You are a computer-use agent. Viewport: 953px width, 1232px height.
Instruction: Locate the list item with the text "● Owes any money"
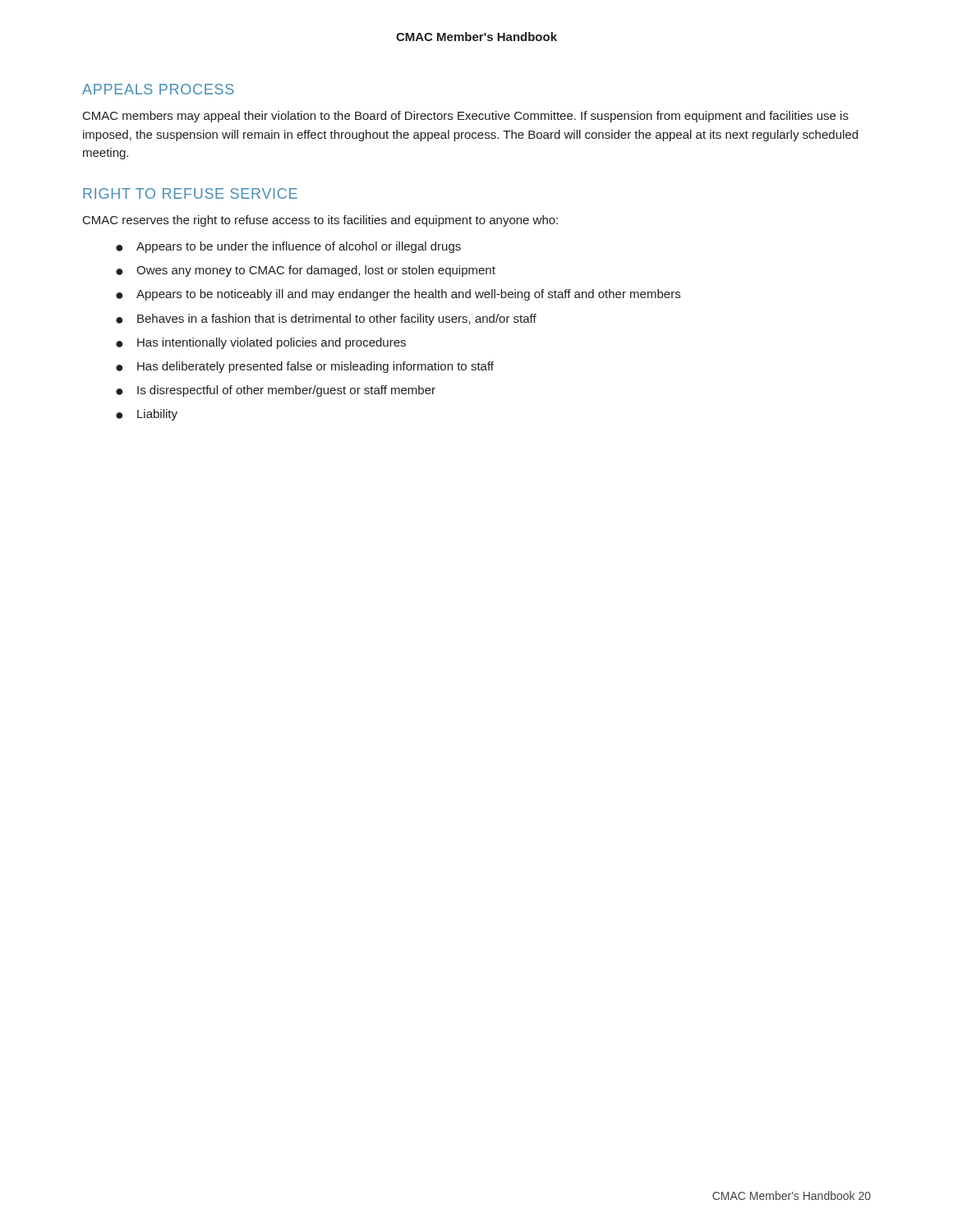click(305, 272)
